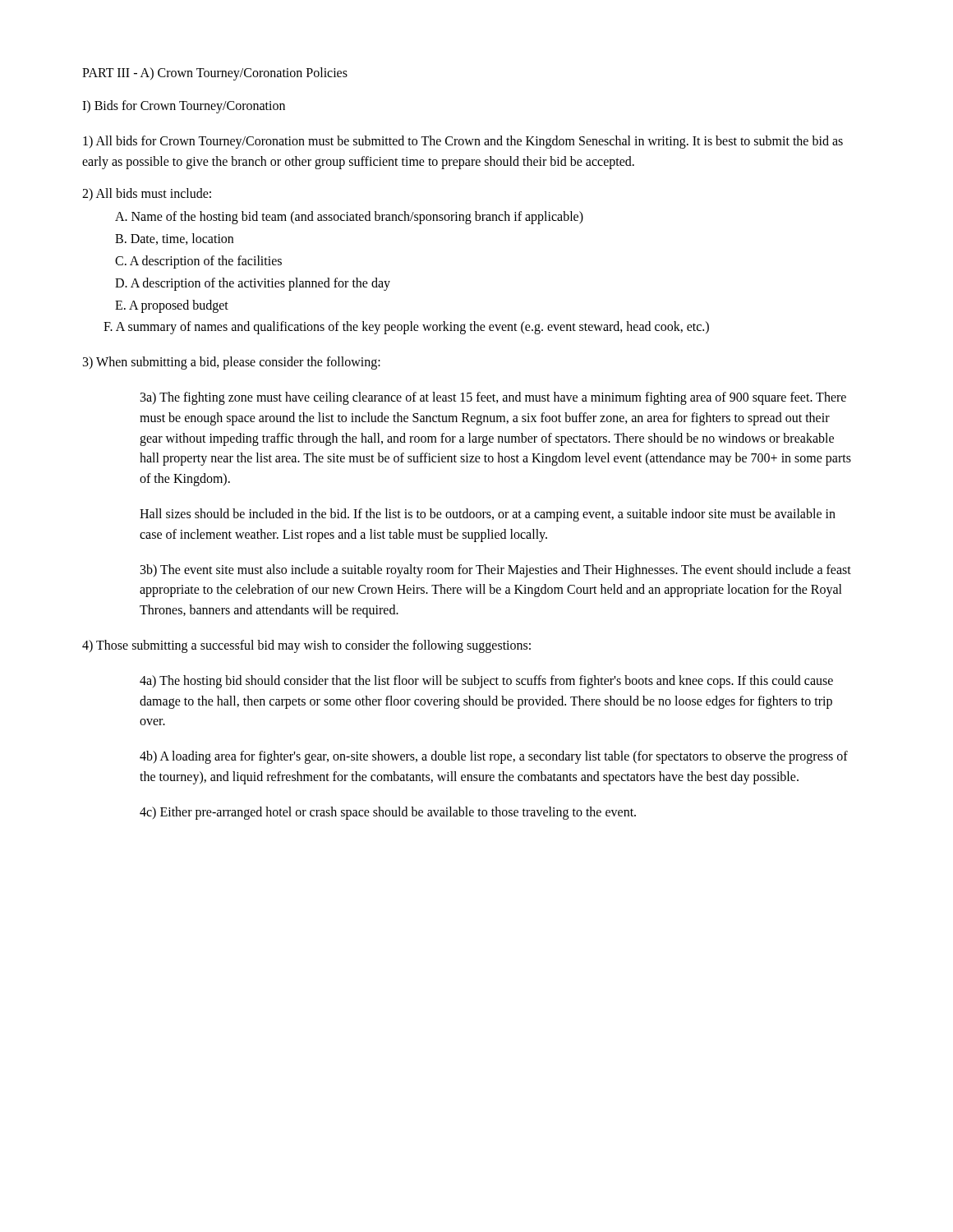Navigate to the passage starting "Hall sizes should be included"
Viewport: 953px width, 1232px height.
(x=488, y=524)
